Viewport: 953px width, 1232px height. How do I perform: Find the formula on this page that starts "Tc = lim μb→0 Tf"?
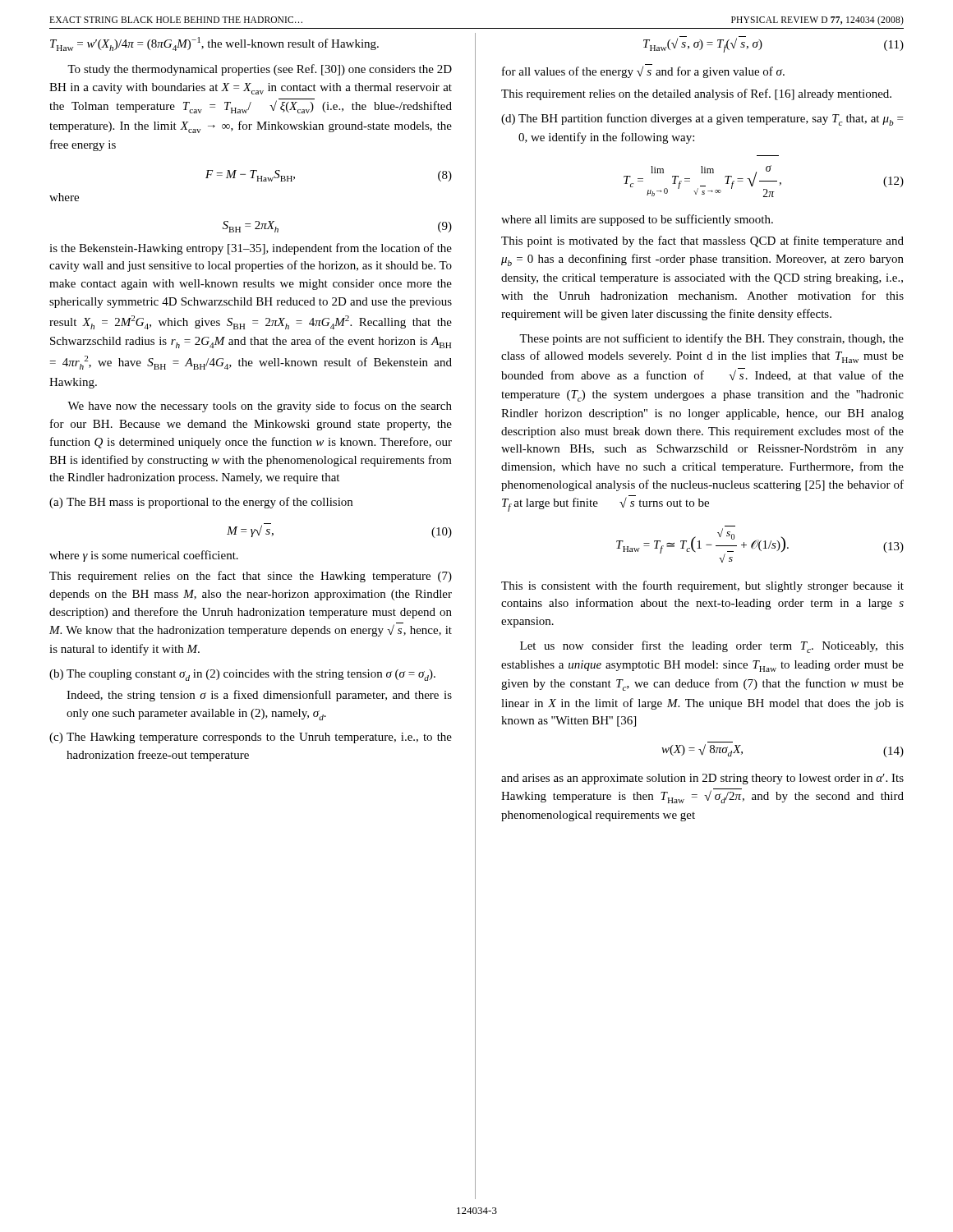[x=763, y=181]
